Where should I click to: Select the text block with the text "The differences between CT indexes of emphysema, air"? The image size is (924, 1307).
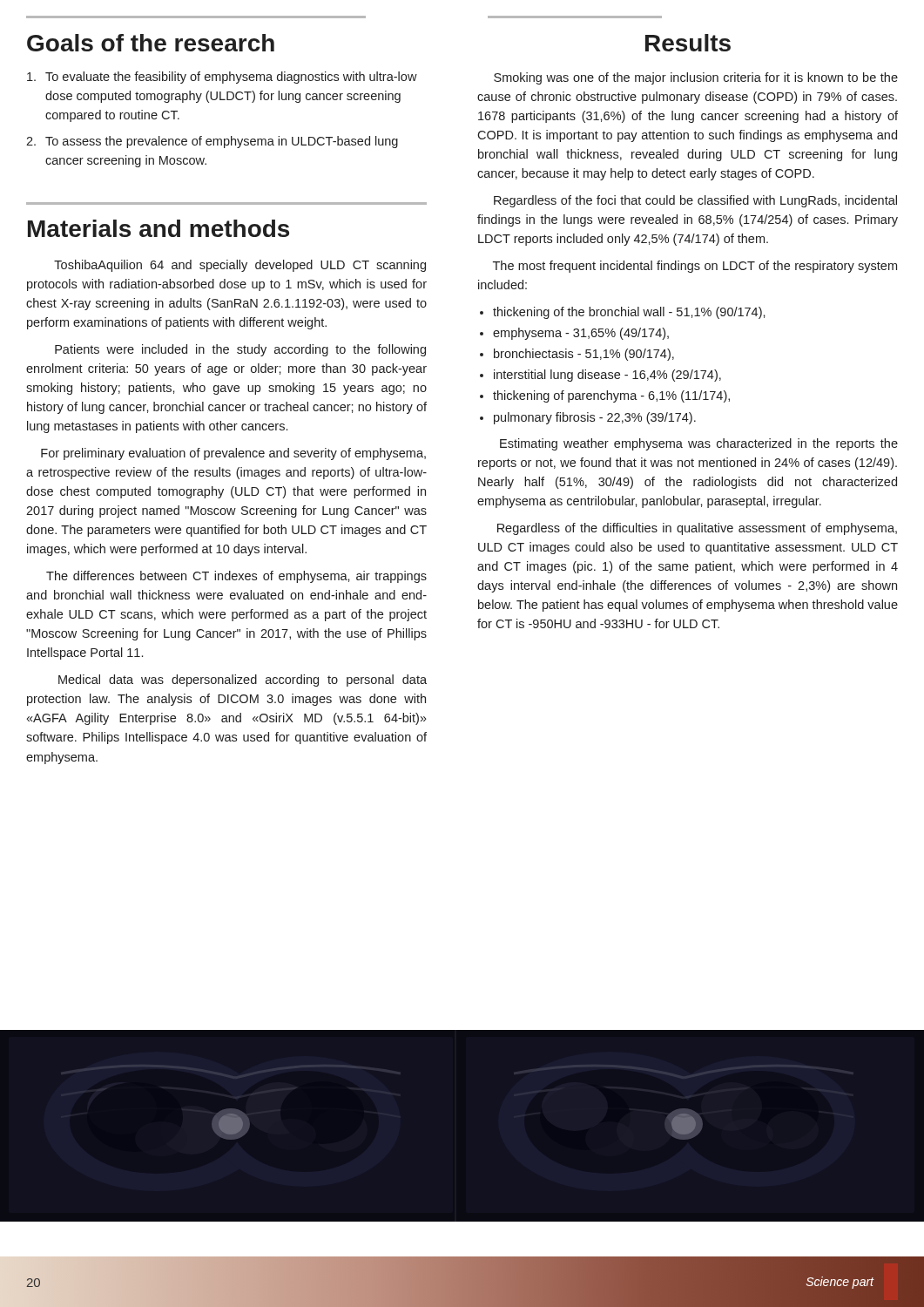pos(226,615)
